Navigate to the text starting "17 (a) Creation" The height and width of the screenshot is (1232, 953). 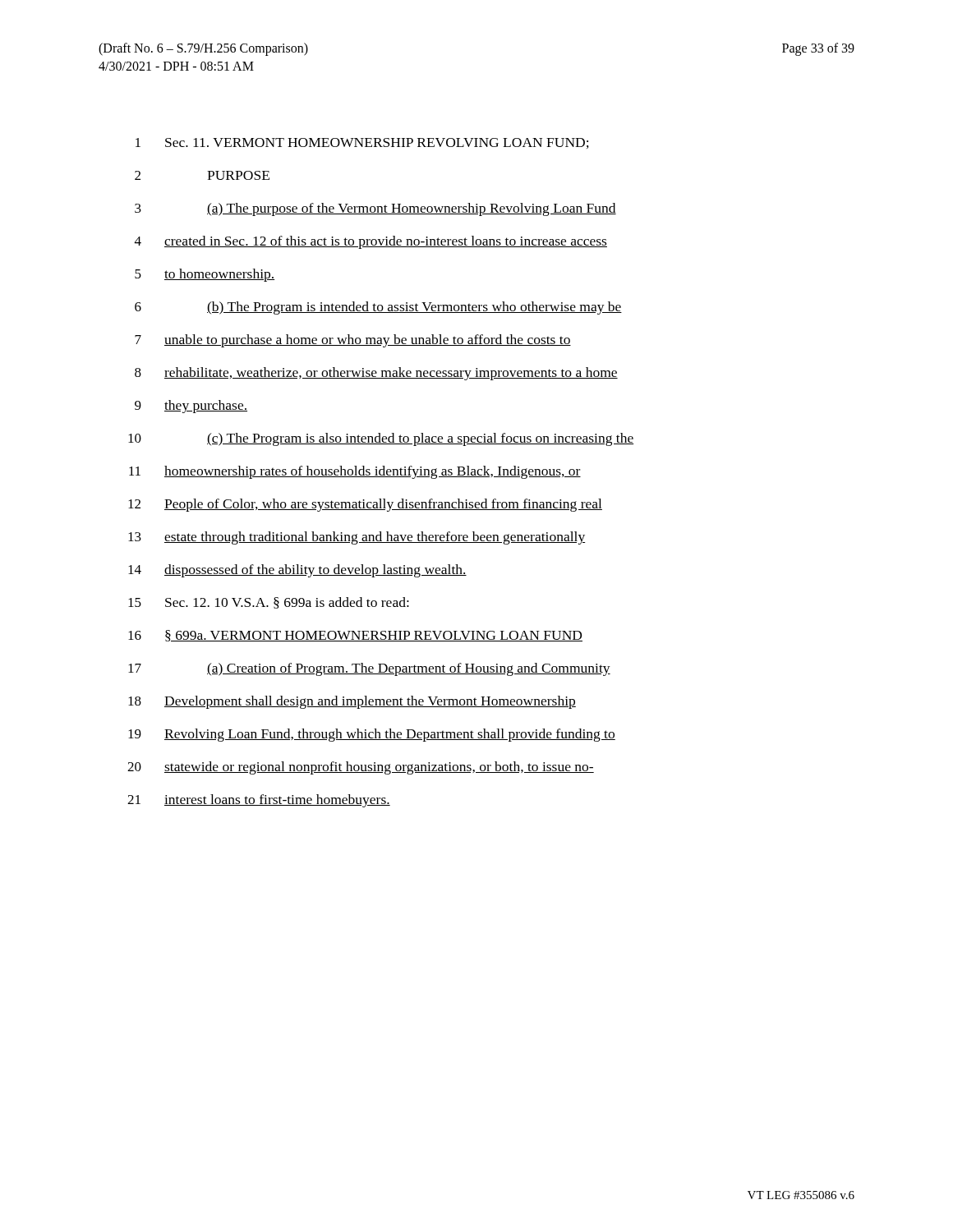[476, 668]
